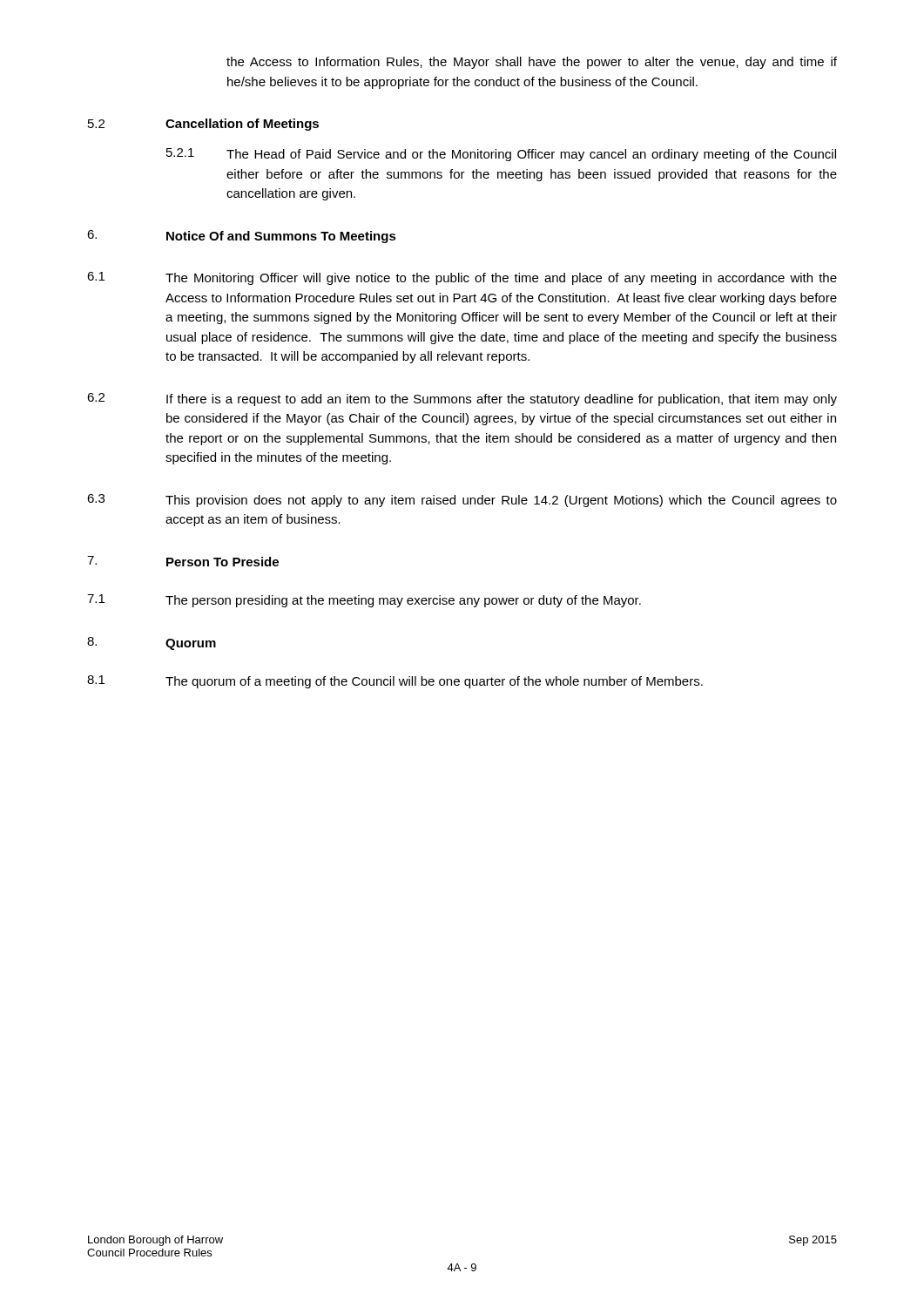This screenshot has height=1307, width=924.
Task: Point to the section header beginning "6. Notice Of and Summons"
Action: click(x=242, y=237)
